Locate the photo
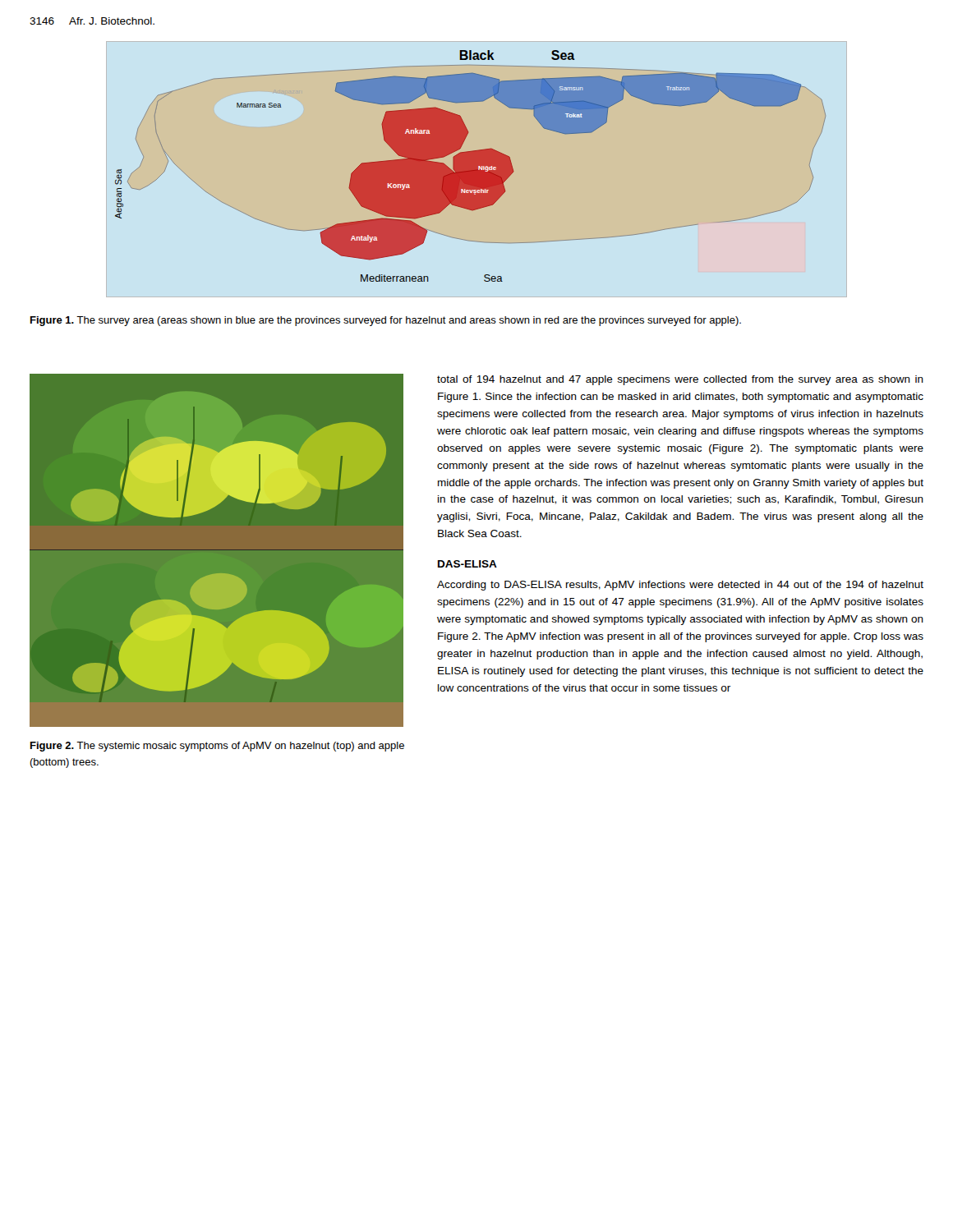The image size is (953, 1232). click(x=219, y=550)
